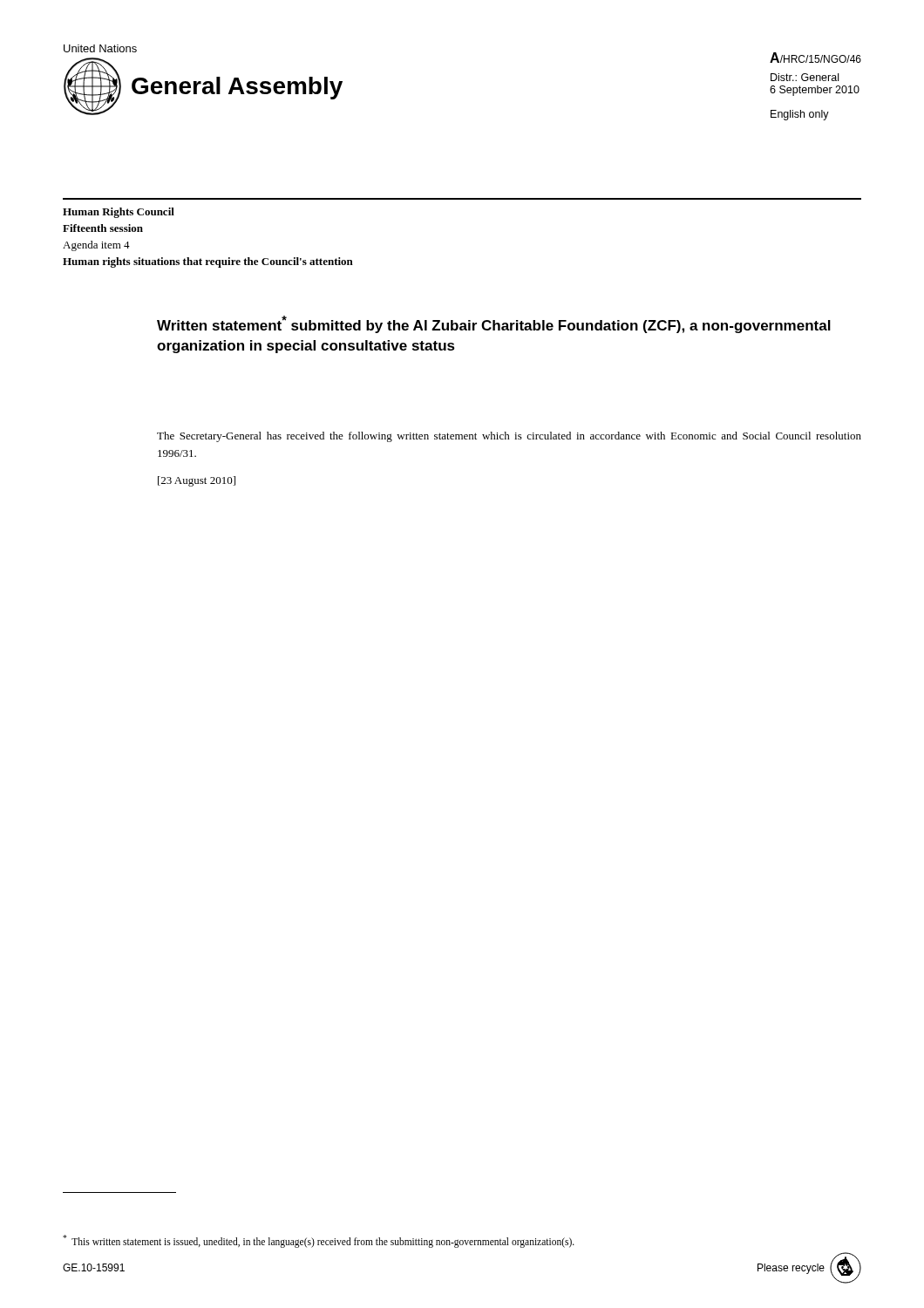Locate the text block starting "[23 August 2010]"
Viewport: 924px width, 1308px height.
click(197, 481)
